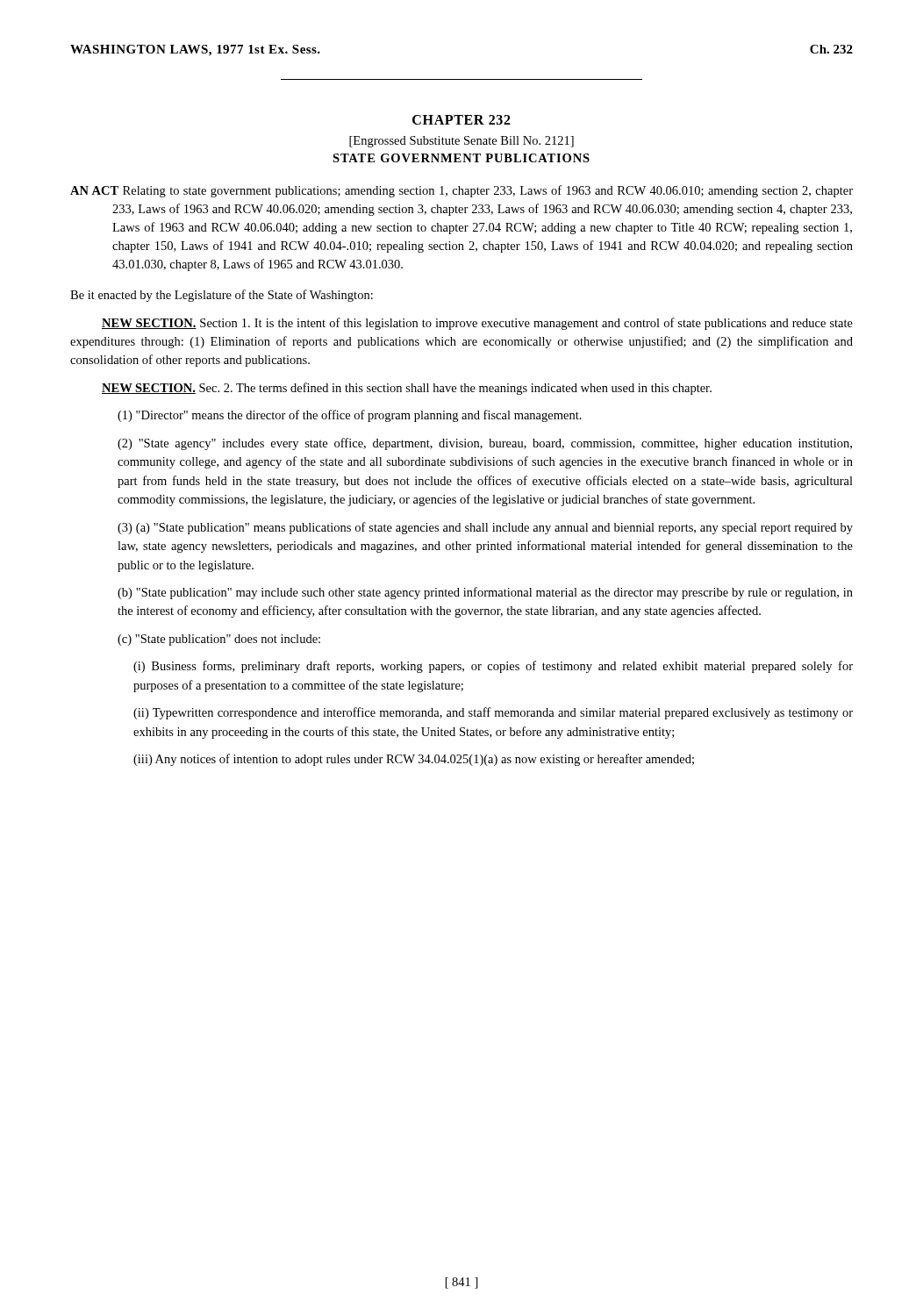Viewport: 923px width, 1316px height.
Task: Find the block on this page that starts "NEW SECTION. Section 1. It"
Action: point(462,341)
